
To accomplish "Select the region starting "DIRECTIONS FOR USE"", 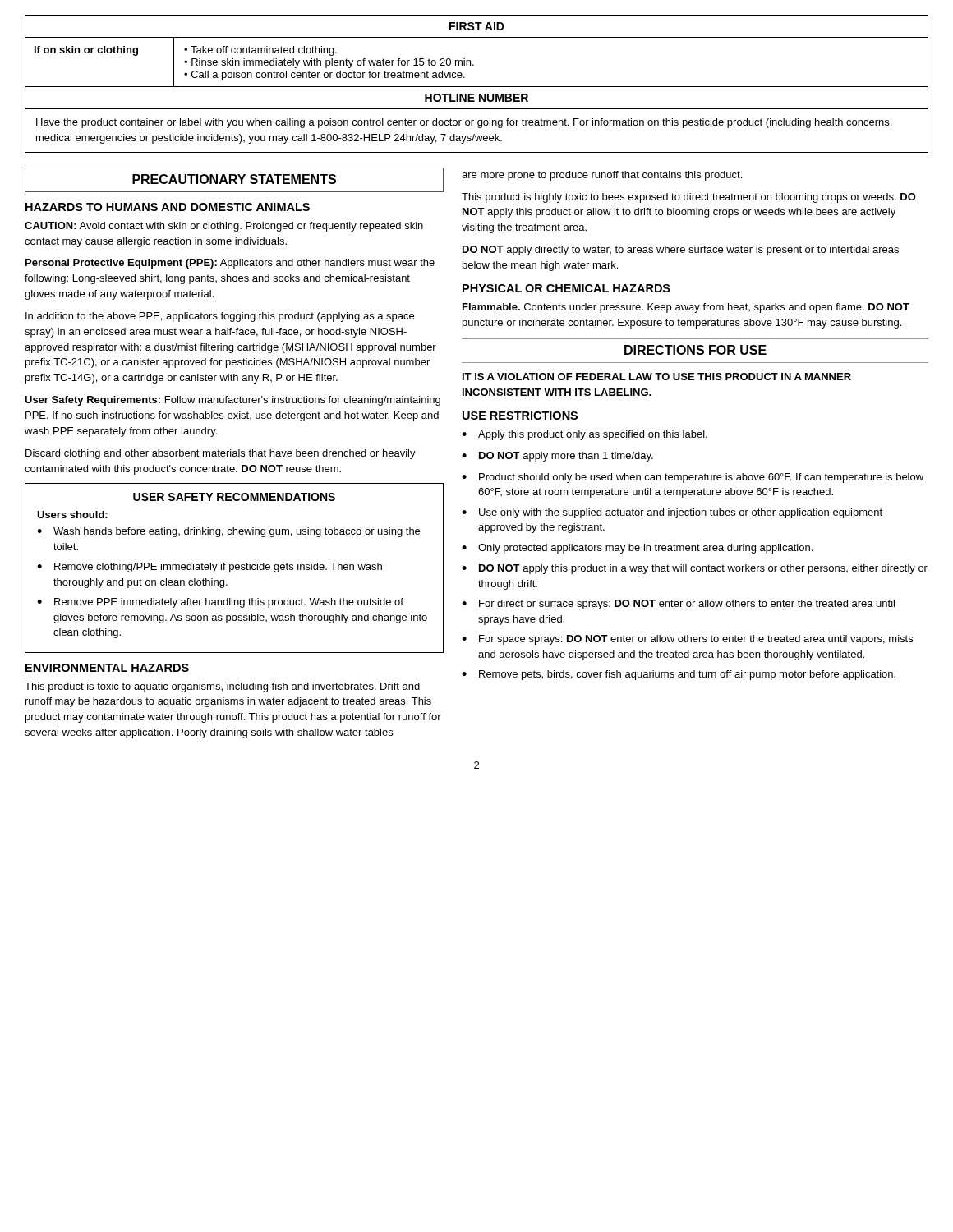I will pyautogui.click(x=695, y=351).
